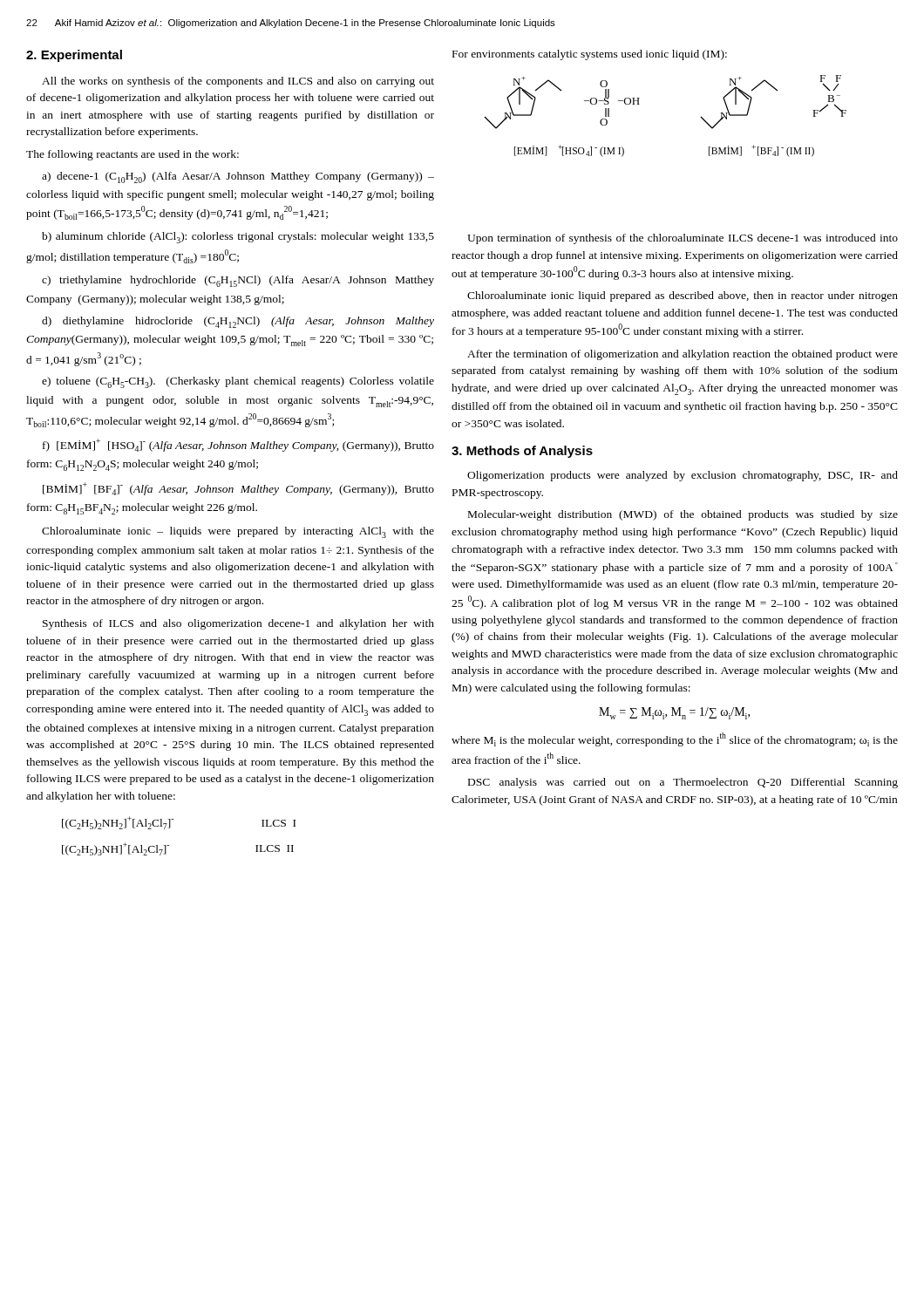This screenshot has width=924, height=1308.
Task: Select the formula containing "Mw = ∑ Miωi, Mn = 1/∑ ωi/Mi,"
Action: (675, 713)
